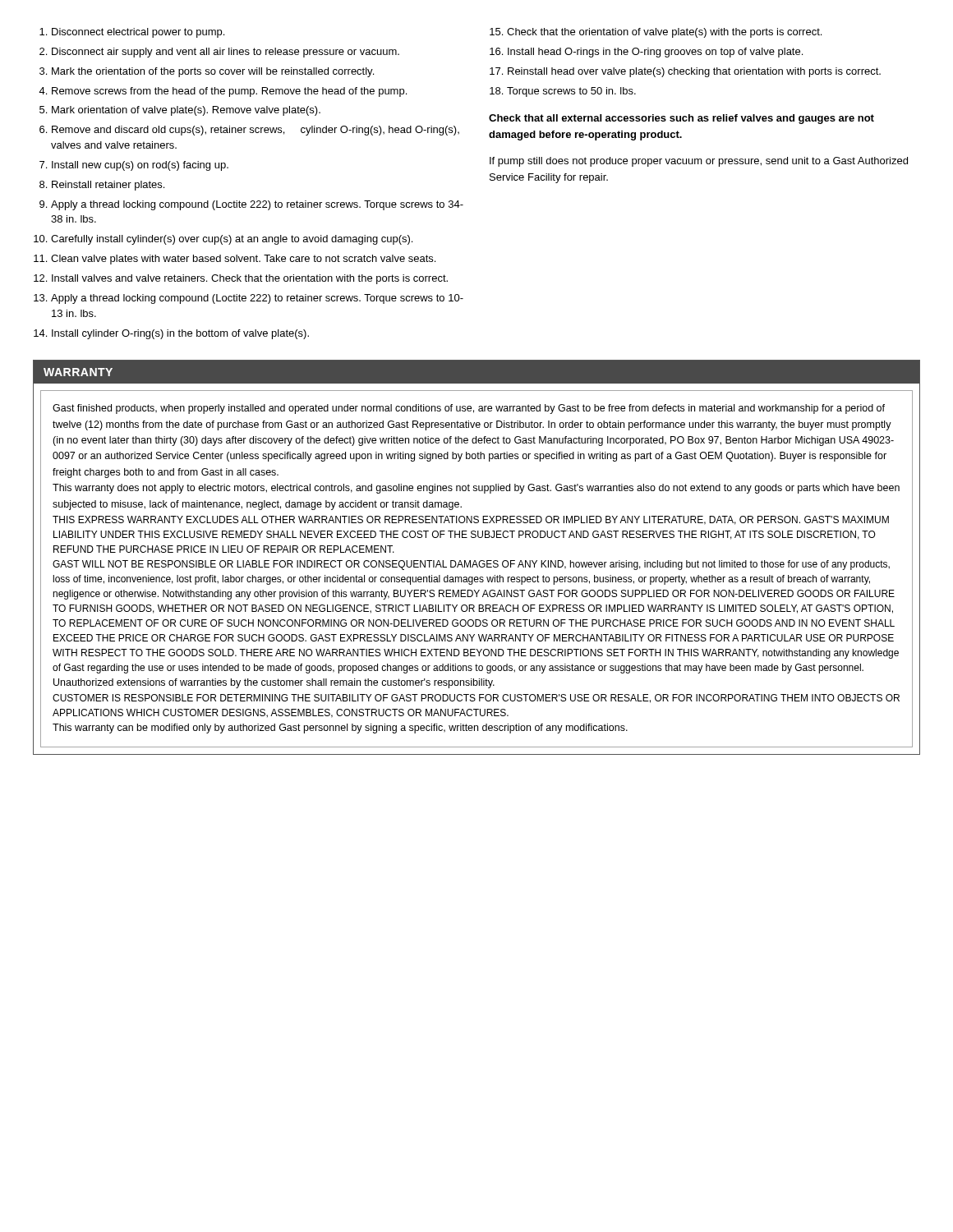The image size is (953, 1232).
Task: Find the block on this page that starts "Check that all"
Action: coord(704,126)
